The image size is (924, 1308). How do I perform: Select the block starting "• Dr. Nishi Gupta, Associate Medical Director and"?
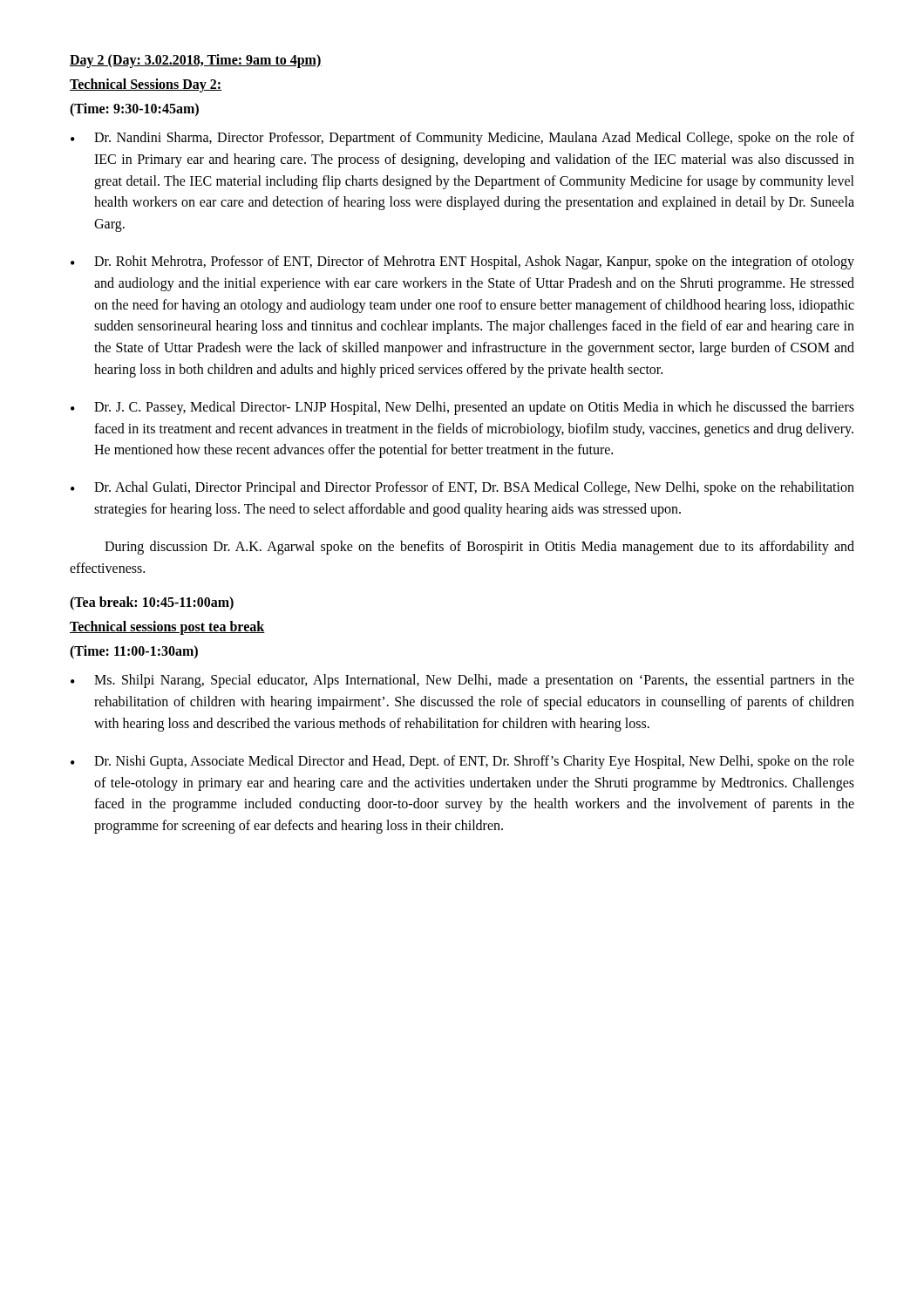[462, 794]
